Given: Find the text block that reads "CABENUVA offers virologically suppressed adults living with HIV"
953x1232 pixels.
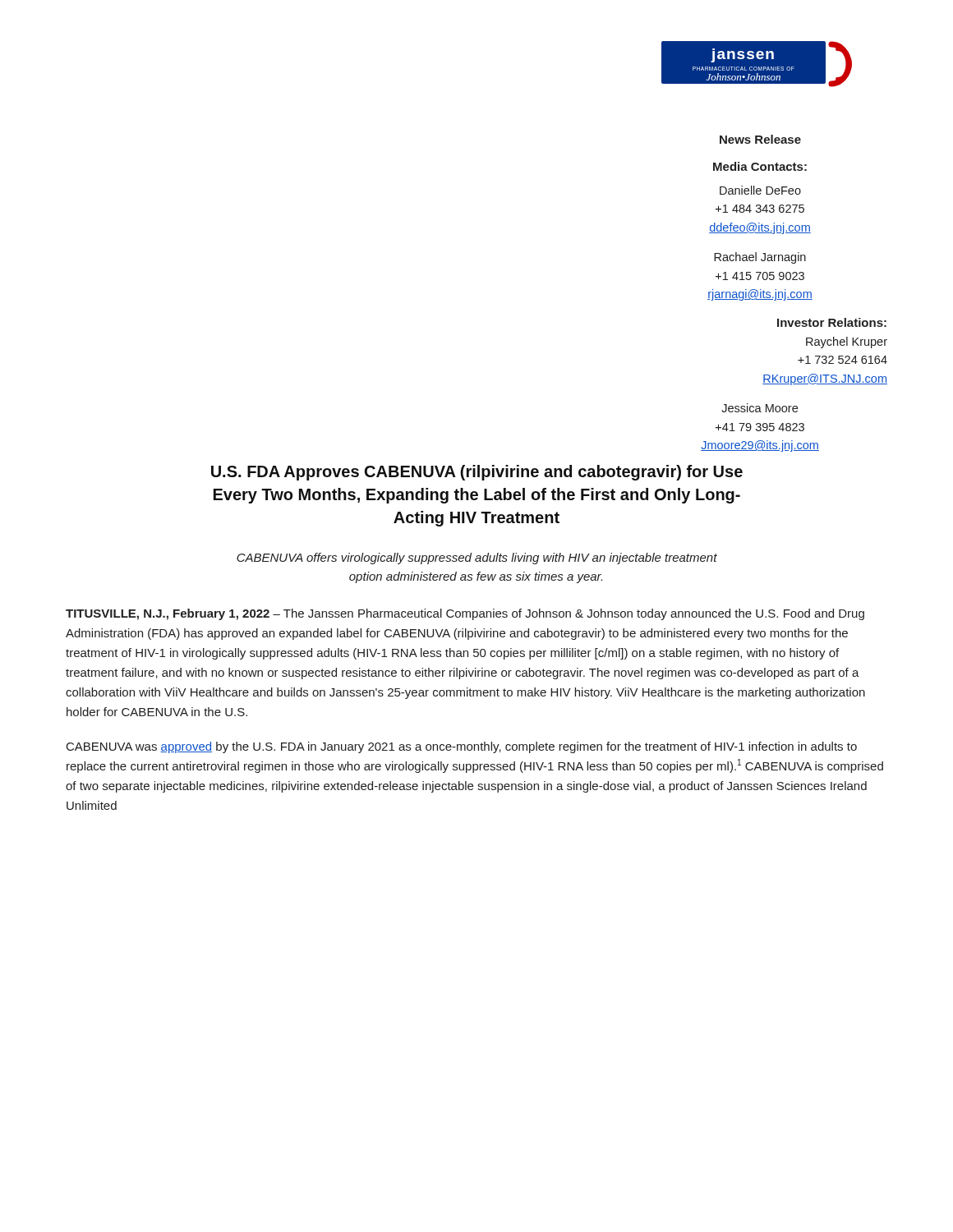Looking at the screenshot, I should pos(476,567).
